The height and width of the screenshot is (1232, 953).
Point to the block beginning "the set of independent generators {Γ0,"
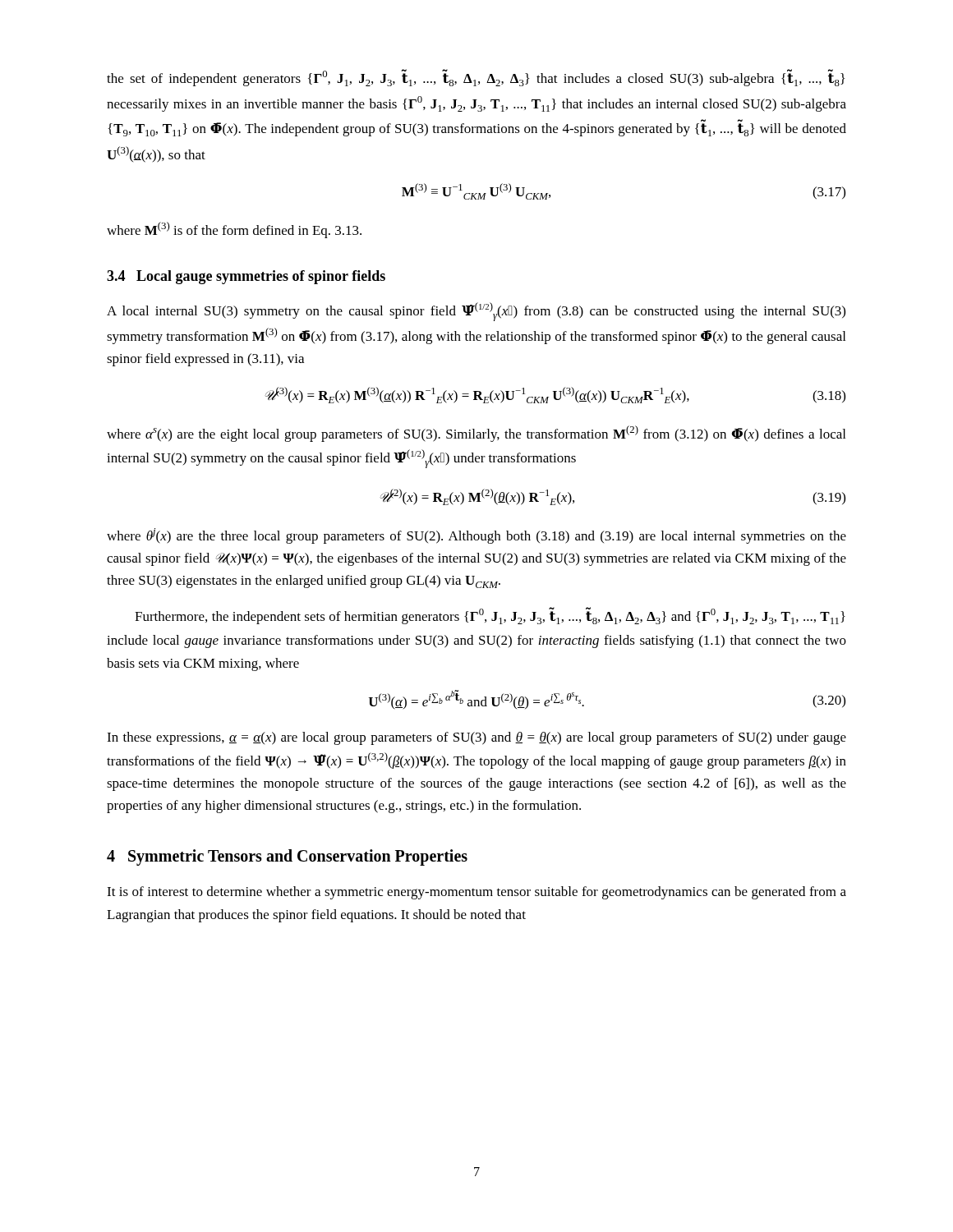(476, 115)
